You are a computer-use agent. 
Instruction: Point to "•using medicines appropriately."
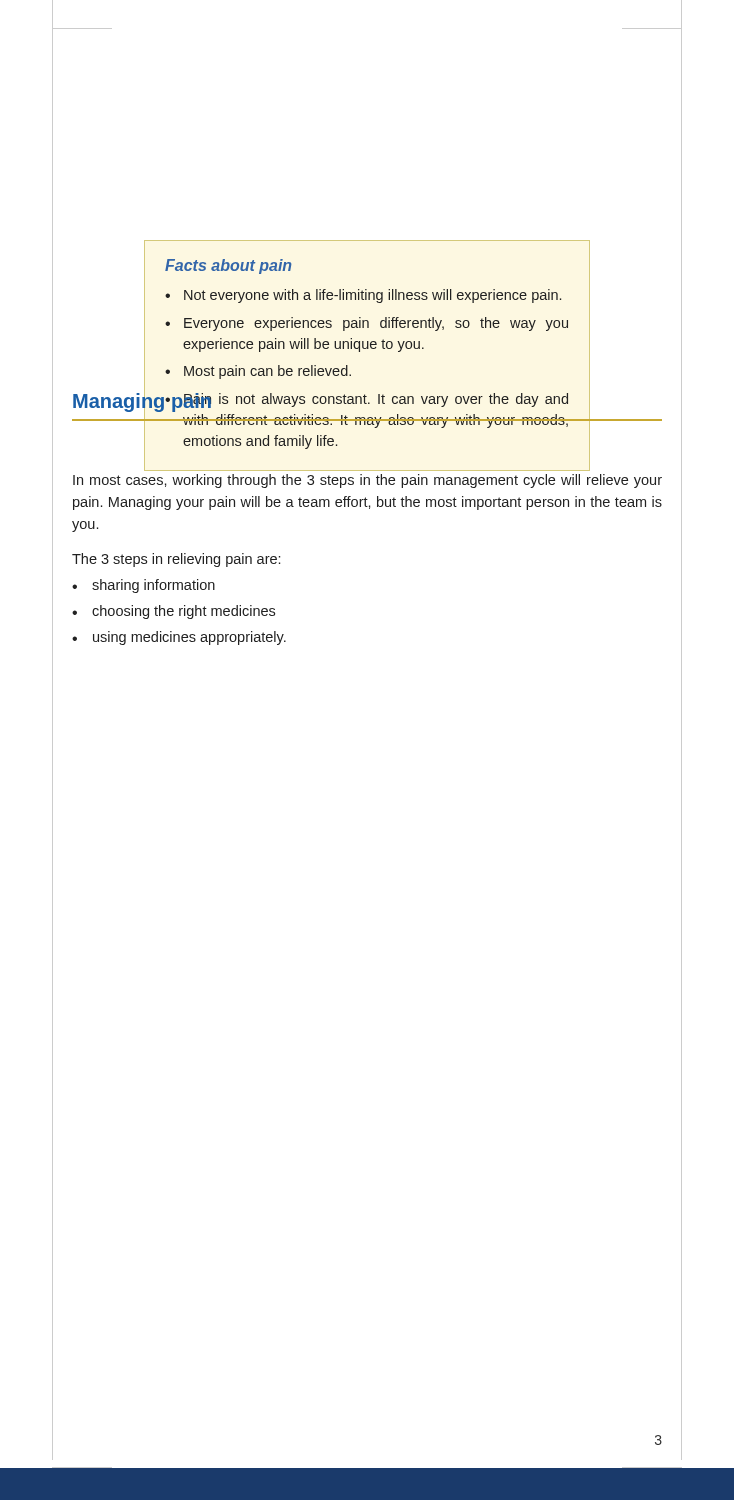[x=179, y=639]
